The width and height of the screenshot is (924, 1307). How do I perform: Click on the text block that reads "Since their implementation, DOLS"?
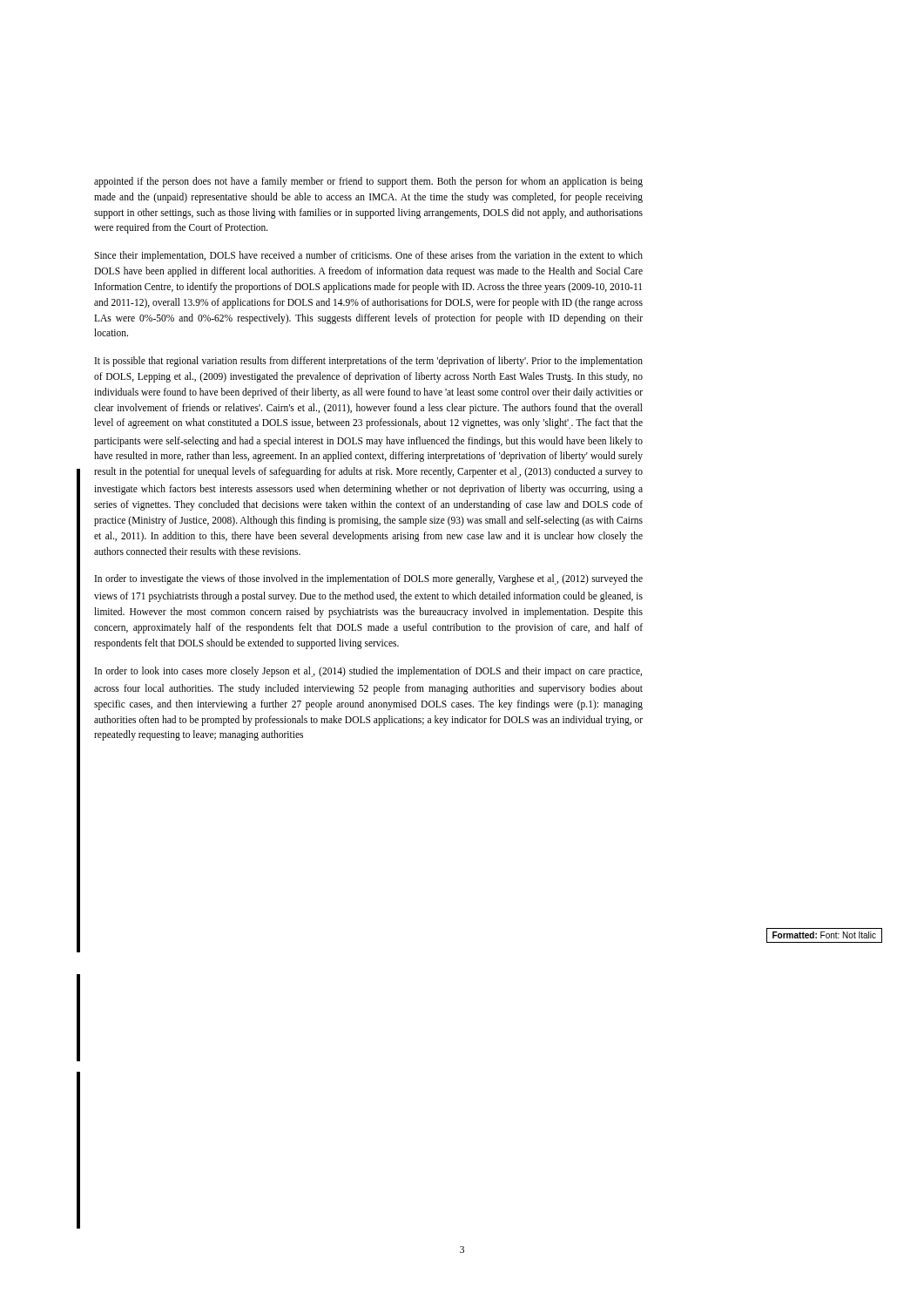pos(368,294)
